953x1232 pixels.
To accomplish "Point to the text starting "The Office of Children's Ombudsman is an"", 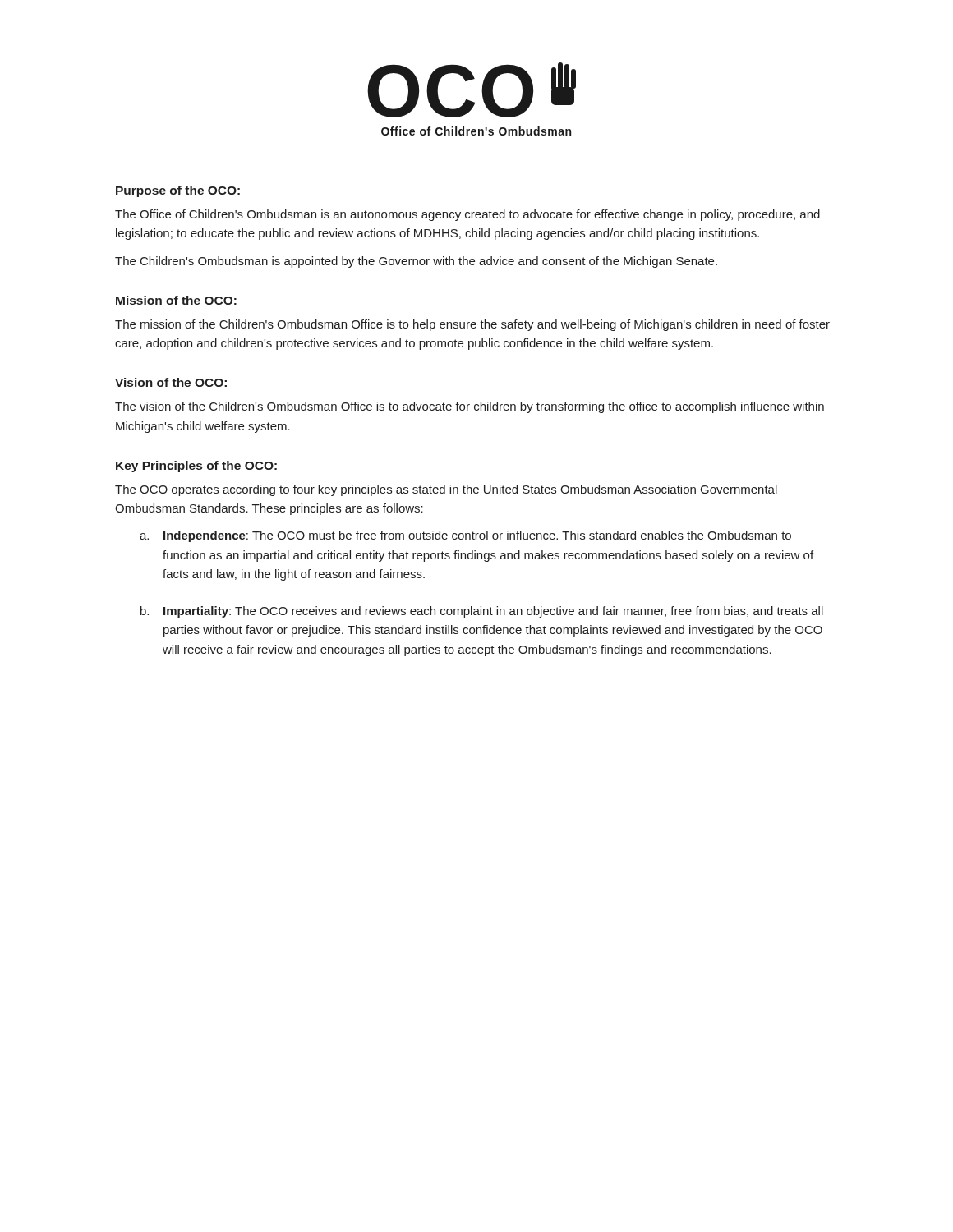I will pyautogui.click(x=468, y=223).
